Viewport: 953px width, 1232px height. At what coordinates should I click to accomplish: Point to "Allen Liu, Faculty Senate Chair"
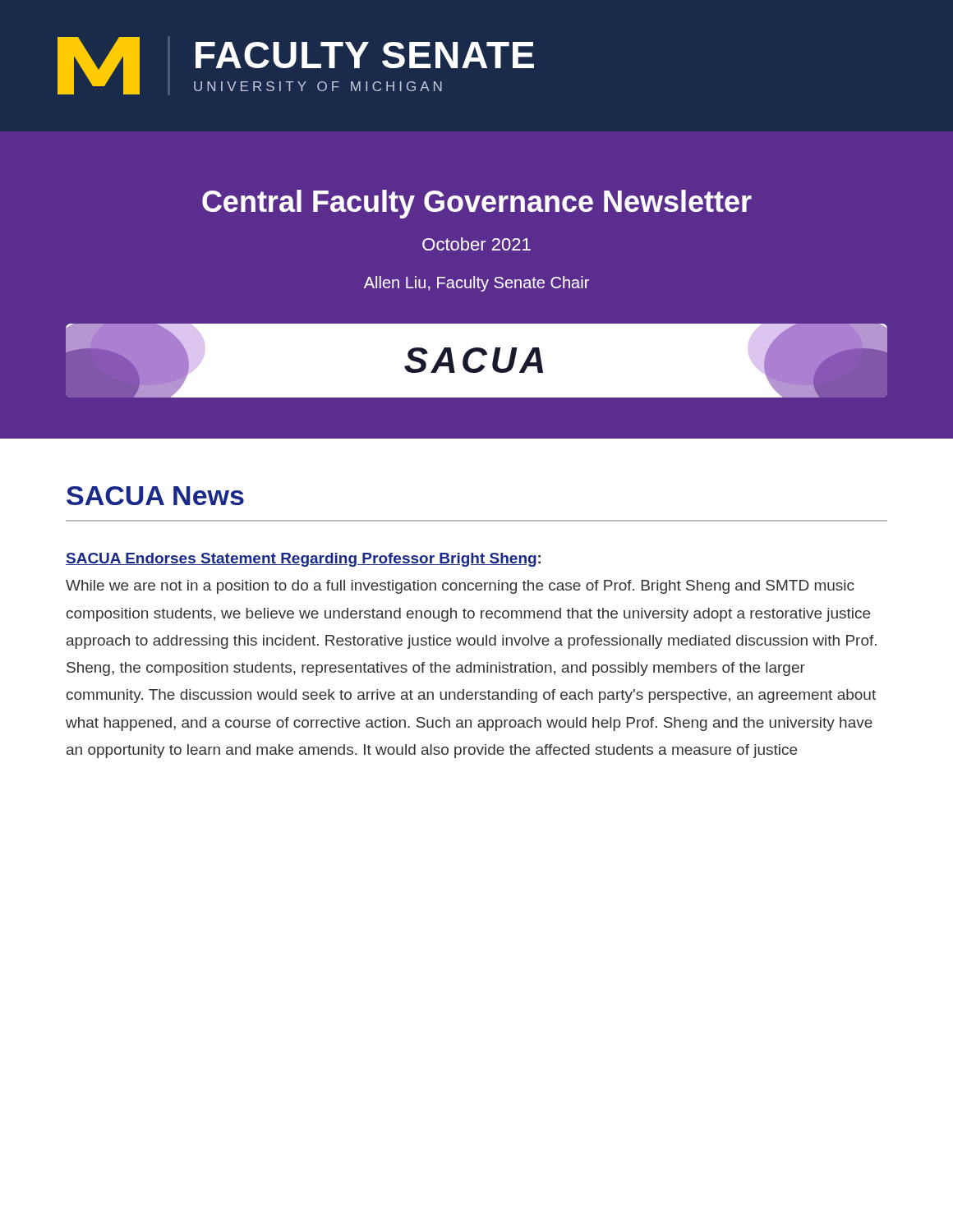[x=476, y=283]
